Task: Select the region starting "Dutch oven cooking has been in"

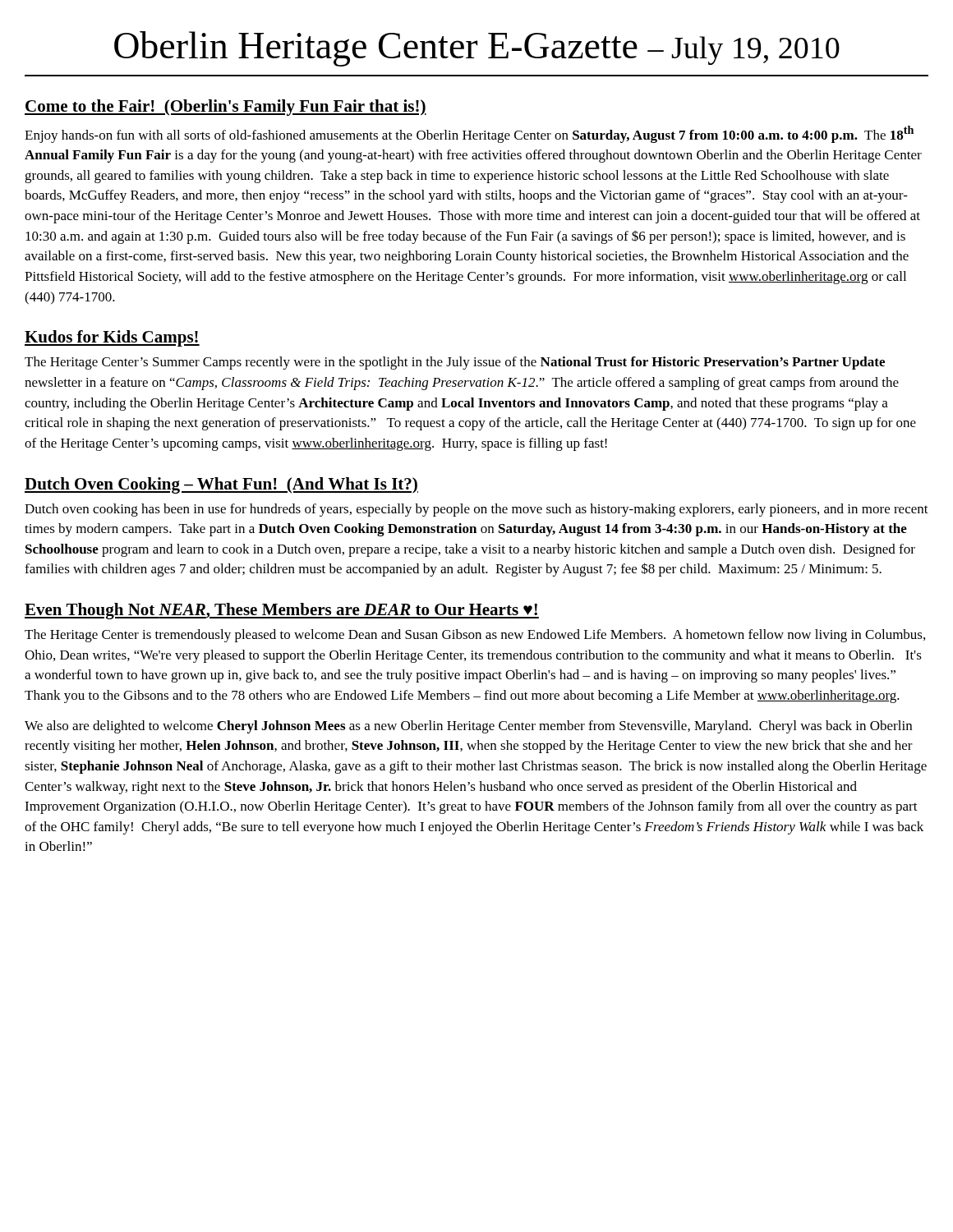Action: tap(476, 539)
